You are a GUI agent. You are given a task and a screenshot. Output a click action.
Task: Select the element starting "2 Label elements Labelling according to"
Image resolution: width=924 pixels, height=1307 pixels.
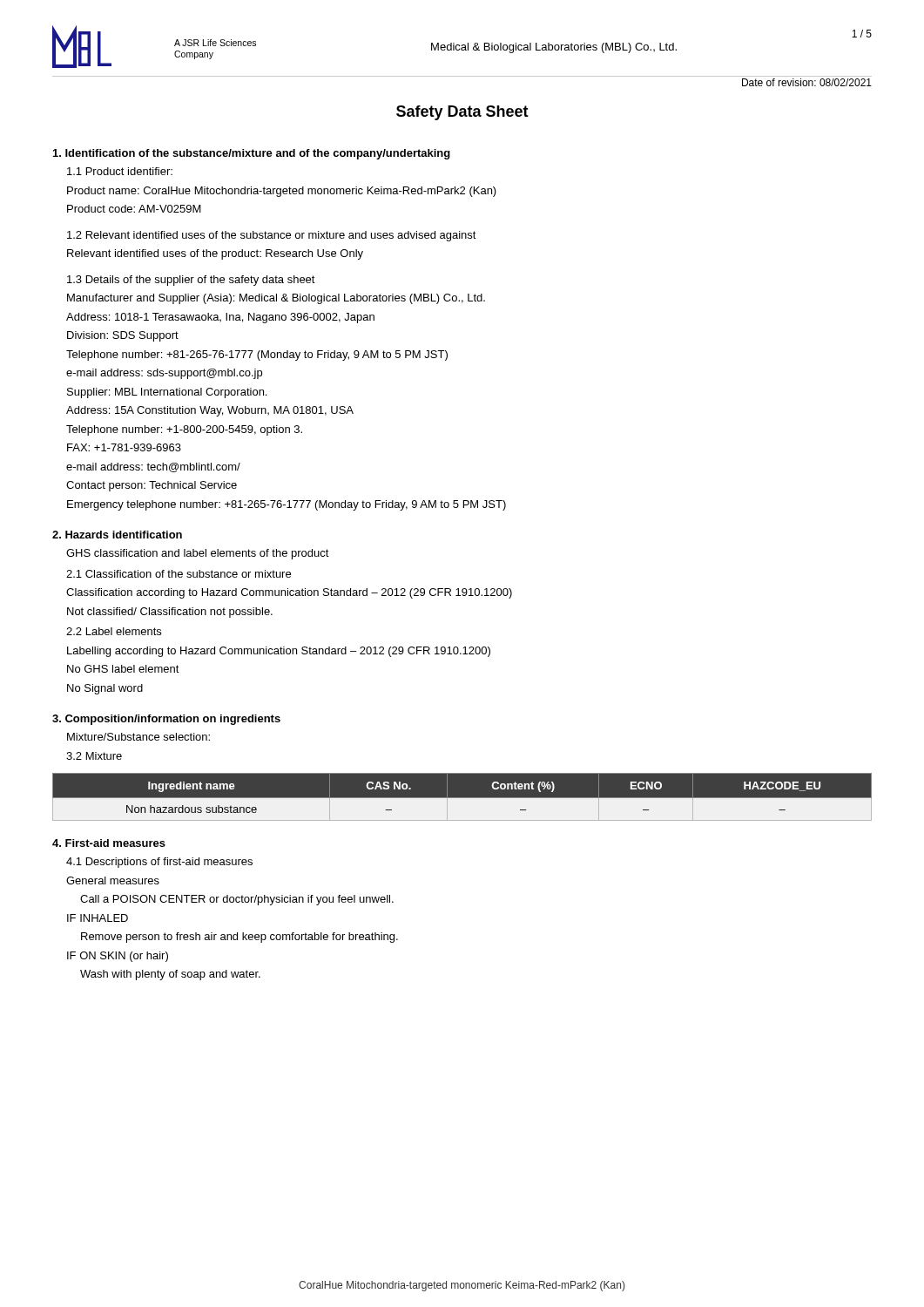point(469,660)
